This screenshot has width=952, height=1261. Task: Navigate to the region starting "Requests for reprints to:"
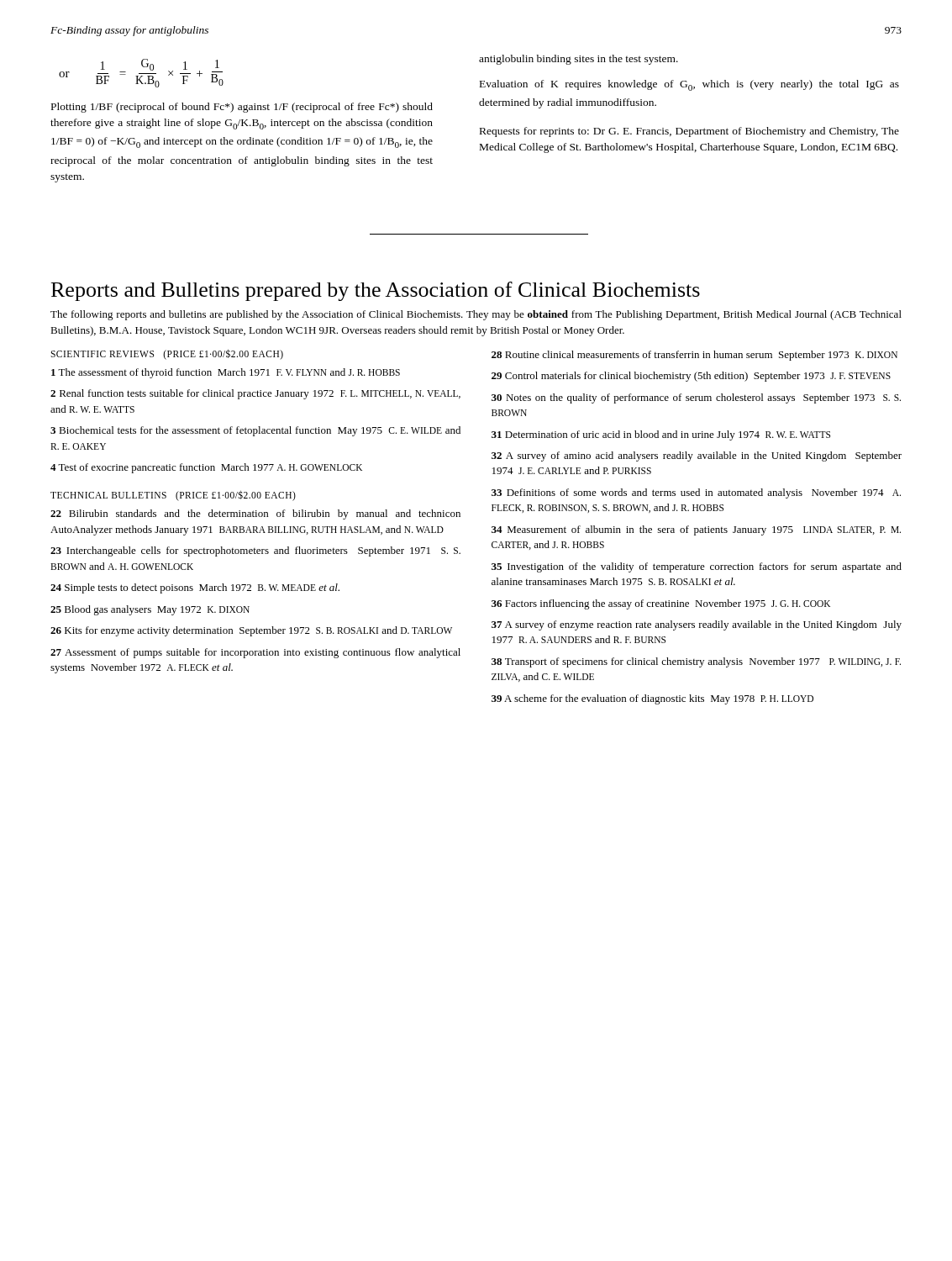[689, 139]
